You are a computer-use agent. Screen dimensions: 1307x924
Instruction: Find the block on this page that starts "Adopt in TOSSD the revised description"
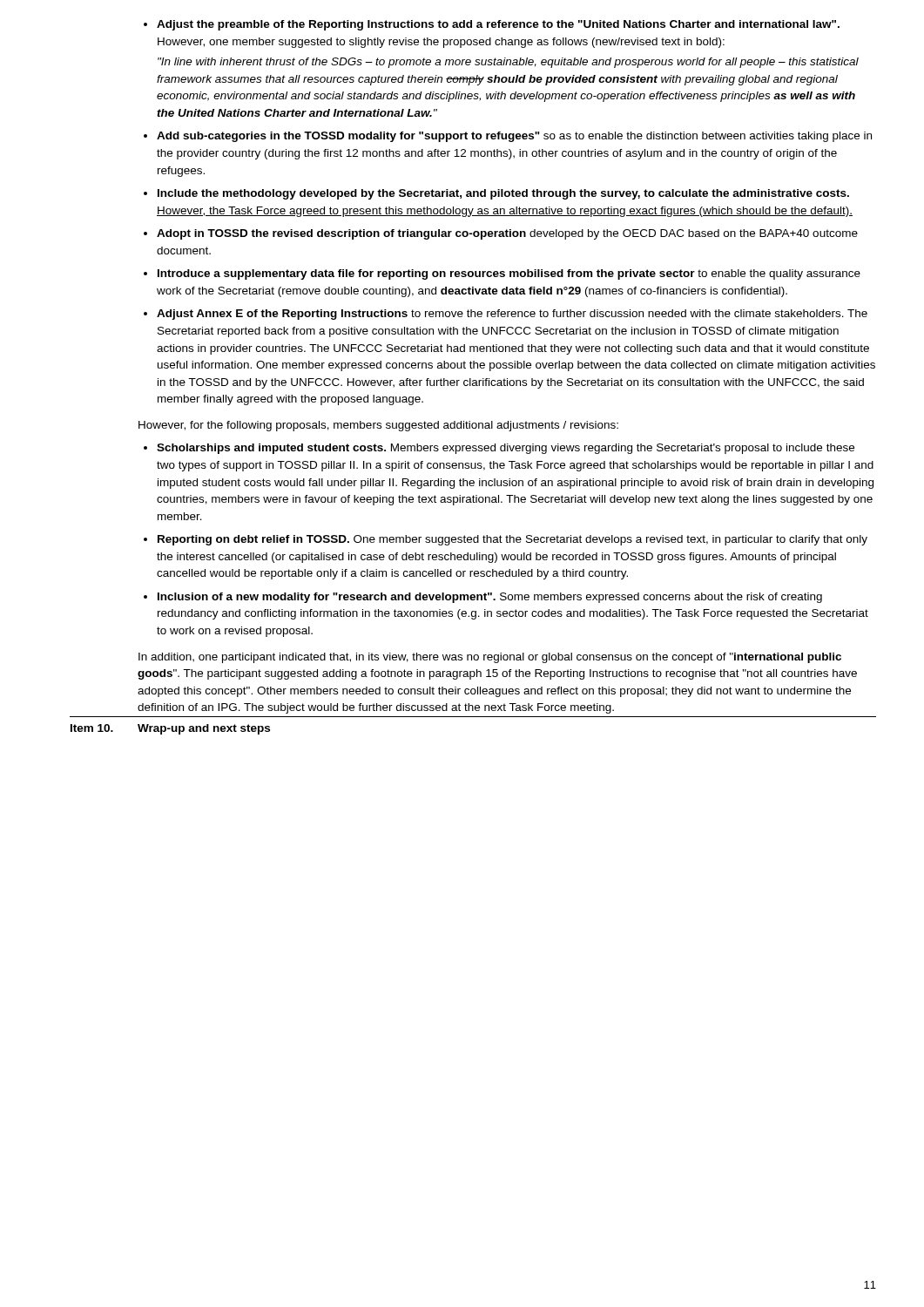pyautogui.click(x=507, y=242)
